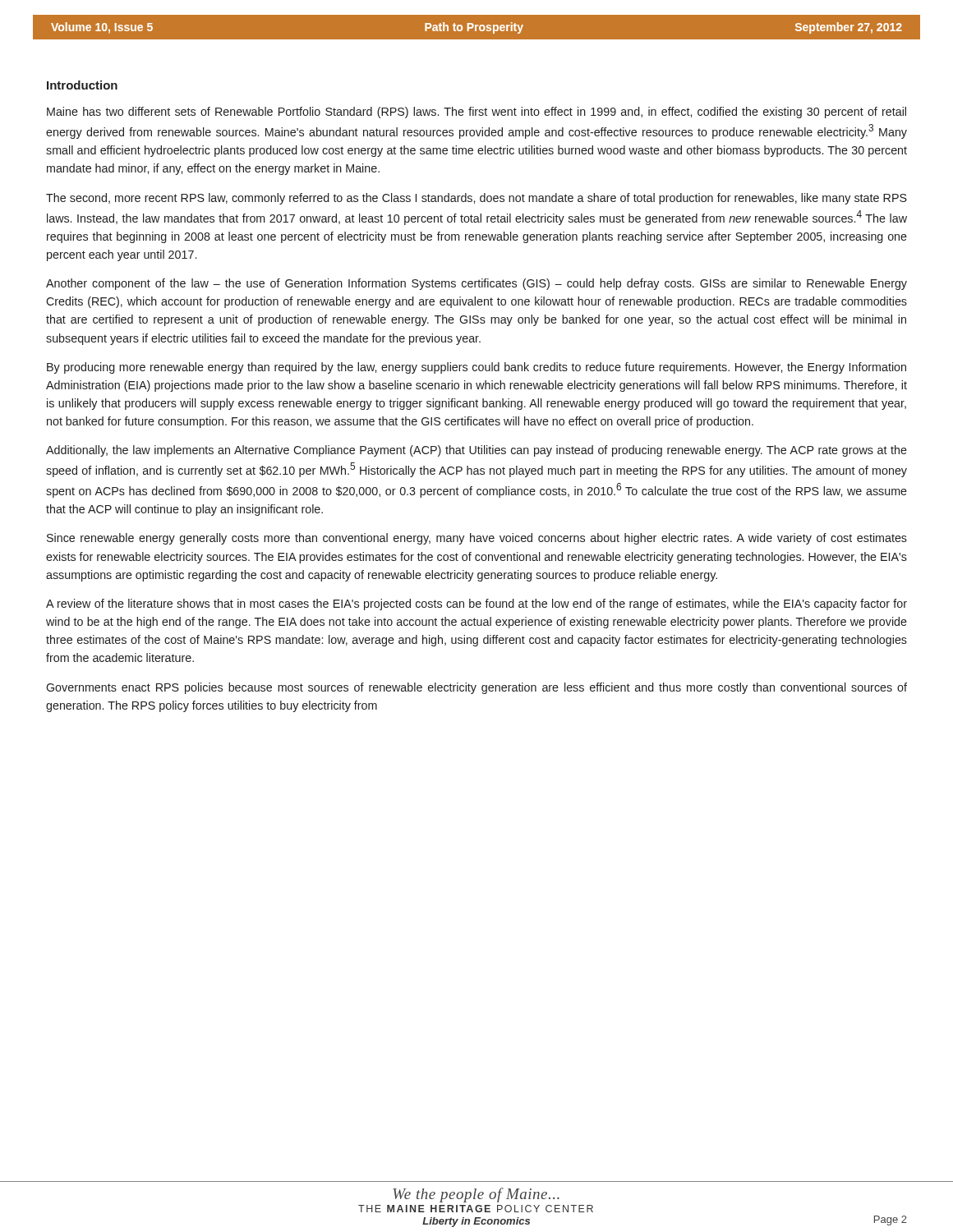This screenshot has width=953, height=1232.
Task: Locate the block of text that opens with "Since renewable energy generally costs"
Action: tap(476, 556)
